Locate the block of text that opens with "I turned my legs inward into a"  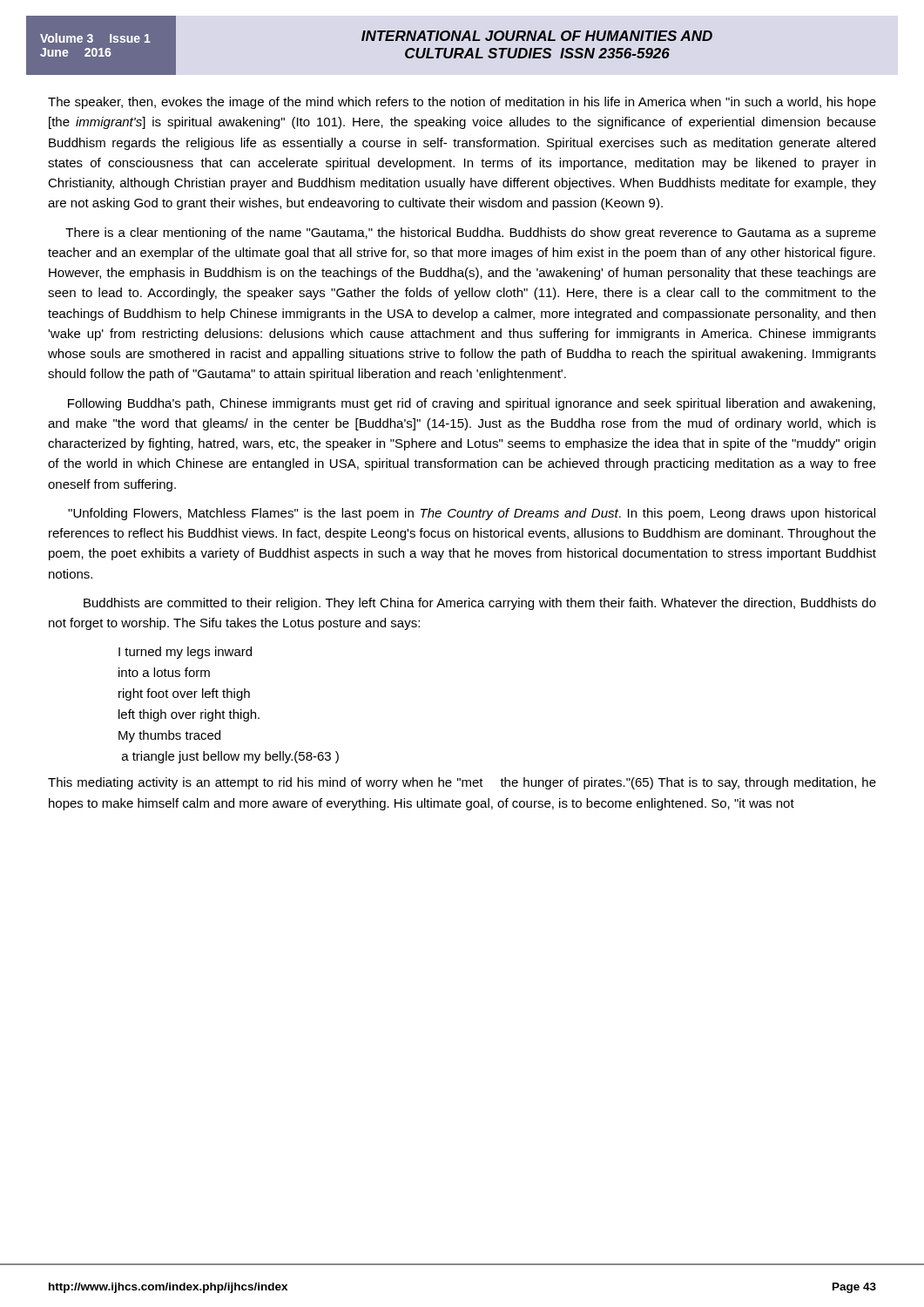point(185,653)
